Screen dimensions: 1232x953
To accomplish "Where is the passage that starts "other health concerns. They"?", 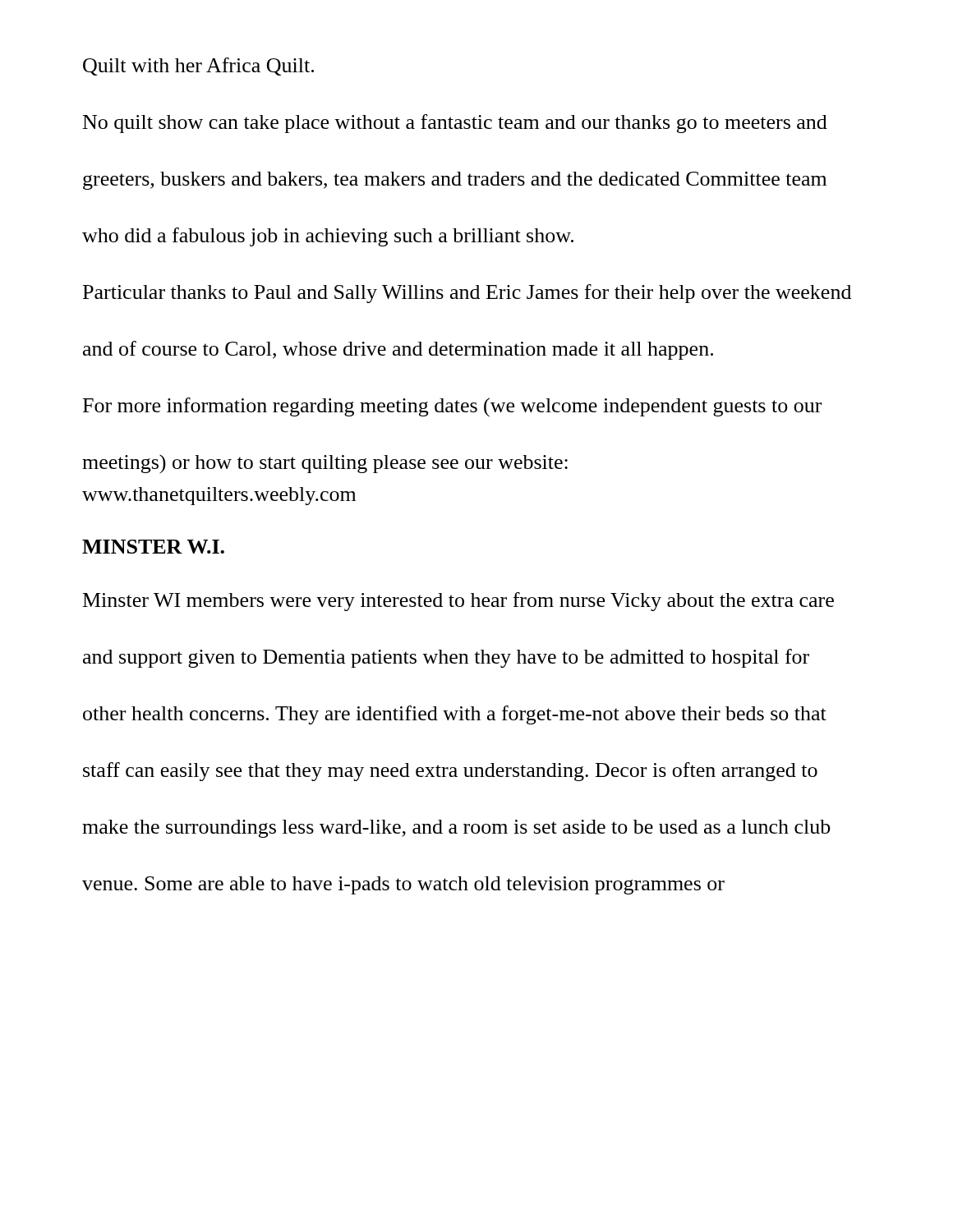I will coord(454,713).
